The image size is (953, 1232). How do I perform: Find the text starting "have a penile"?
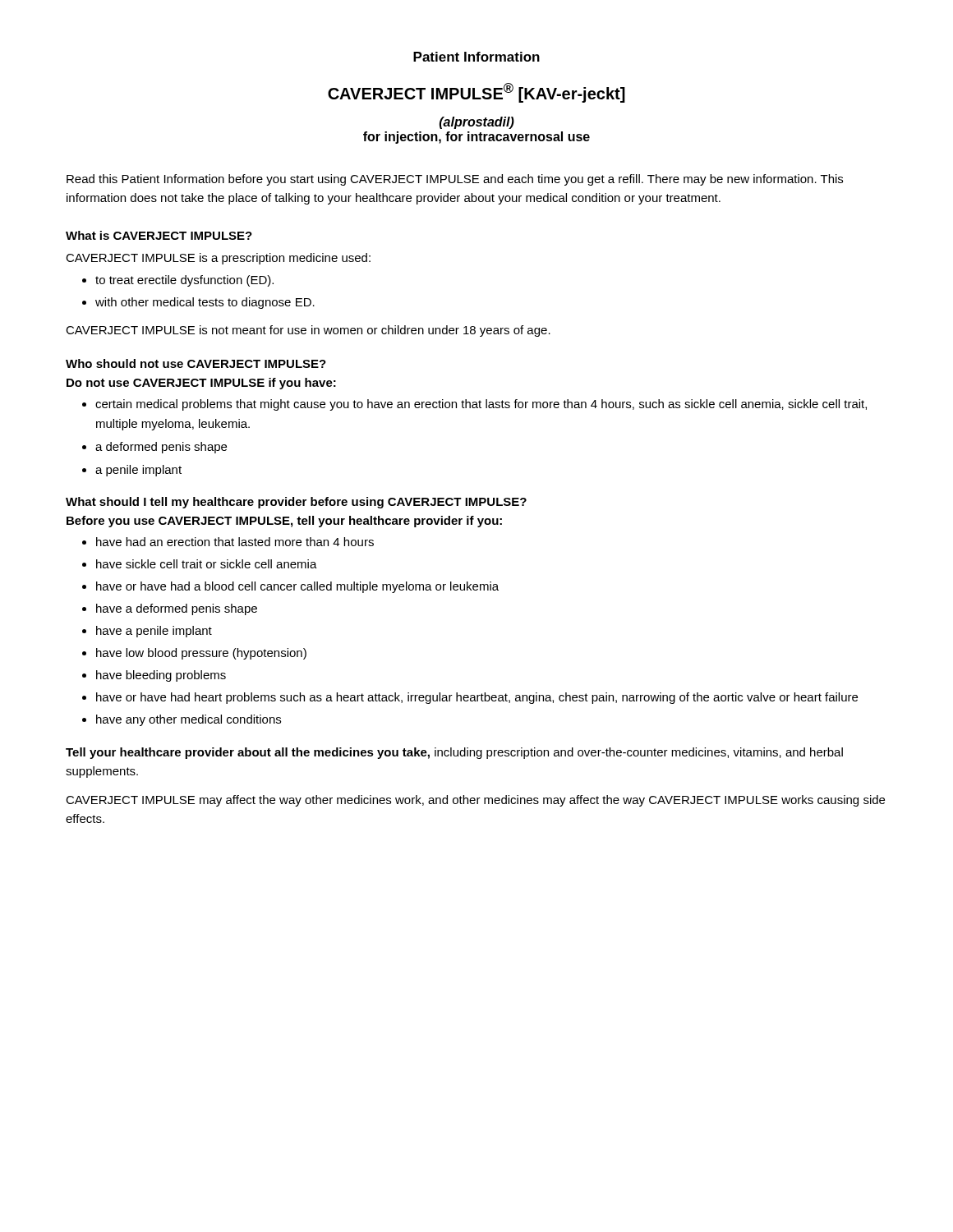point(147,632)
